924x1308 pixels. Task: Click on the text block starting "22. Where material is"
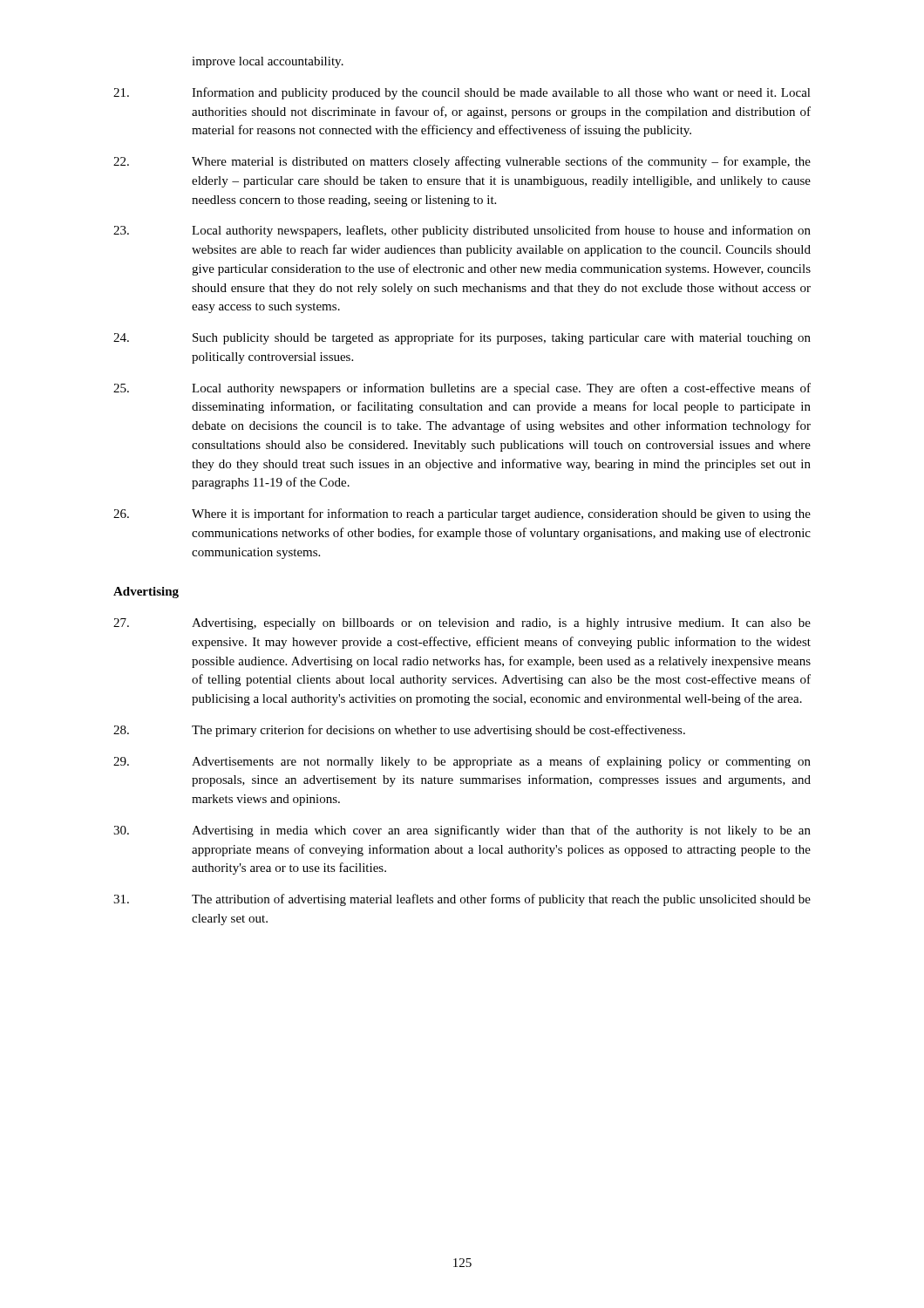pyautogui.click(x=462, y=181)
